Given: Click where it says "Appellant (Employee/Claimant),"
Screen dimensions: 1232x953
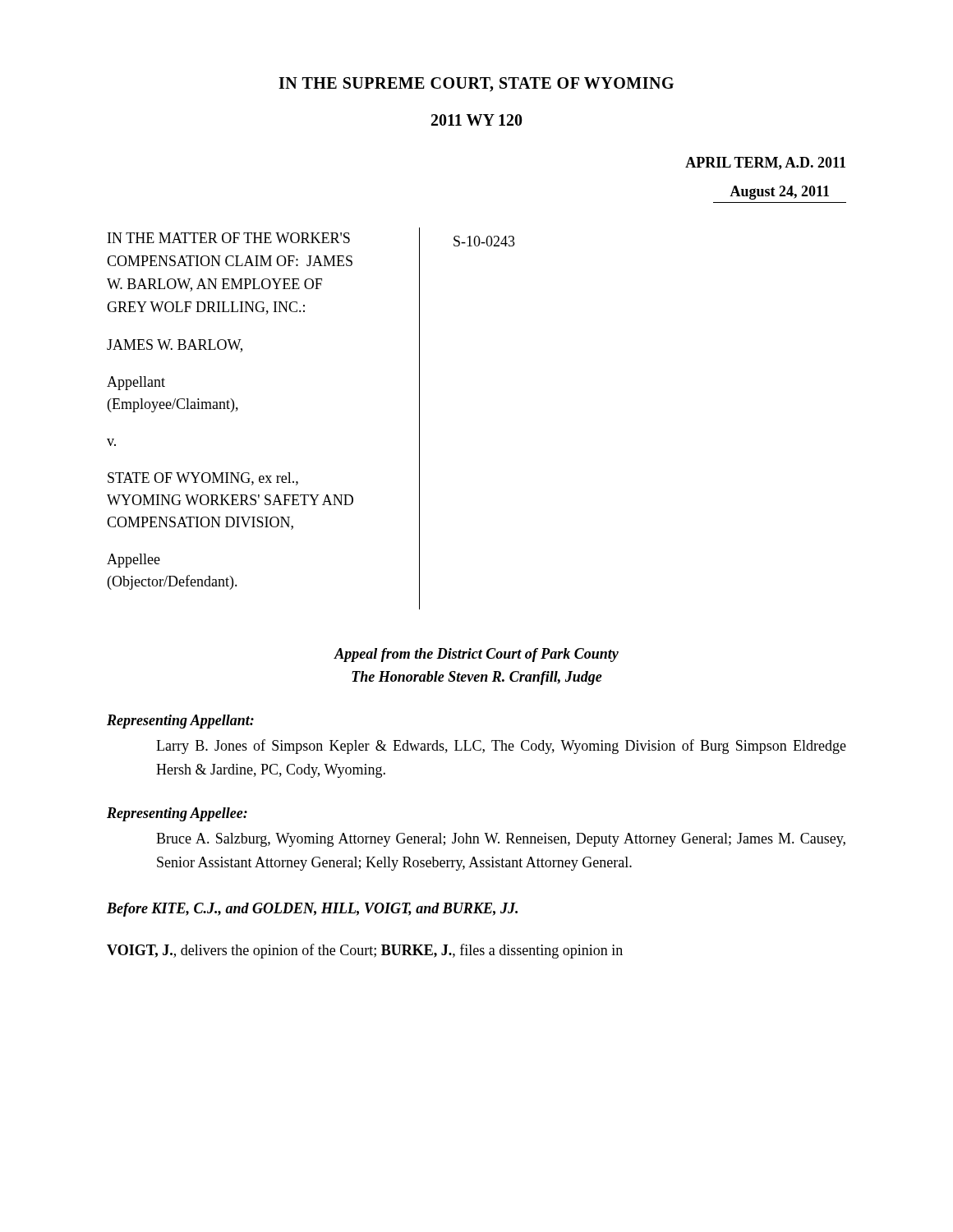Looking at the screenshot, I should click(x=173, y=393).
